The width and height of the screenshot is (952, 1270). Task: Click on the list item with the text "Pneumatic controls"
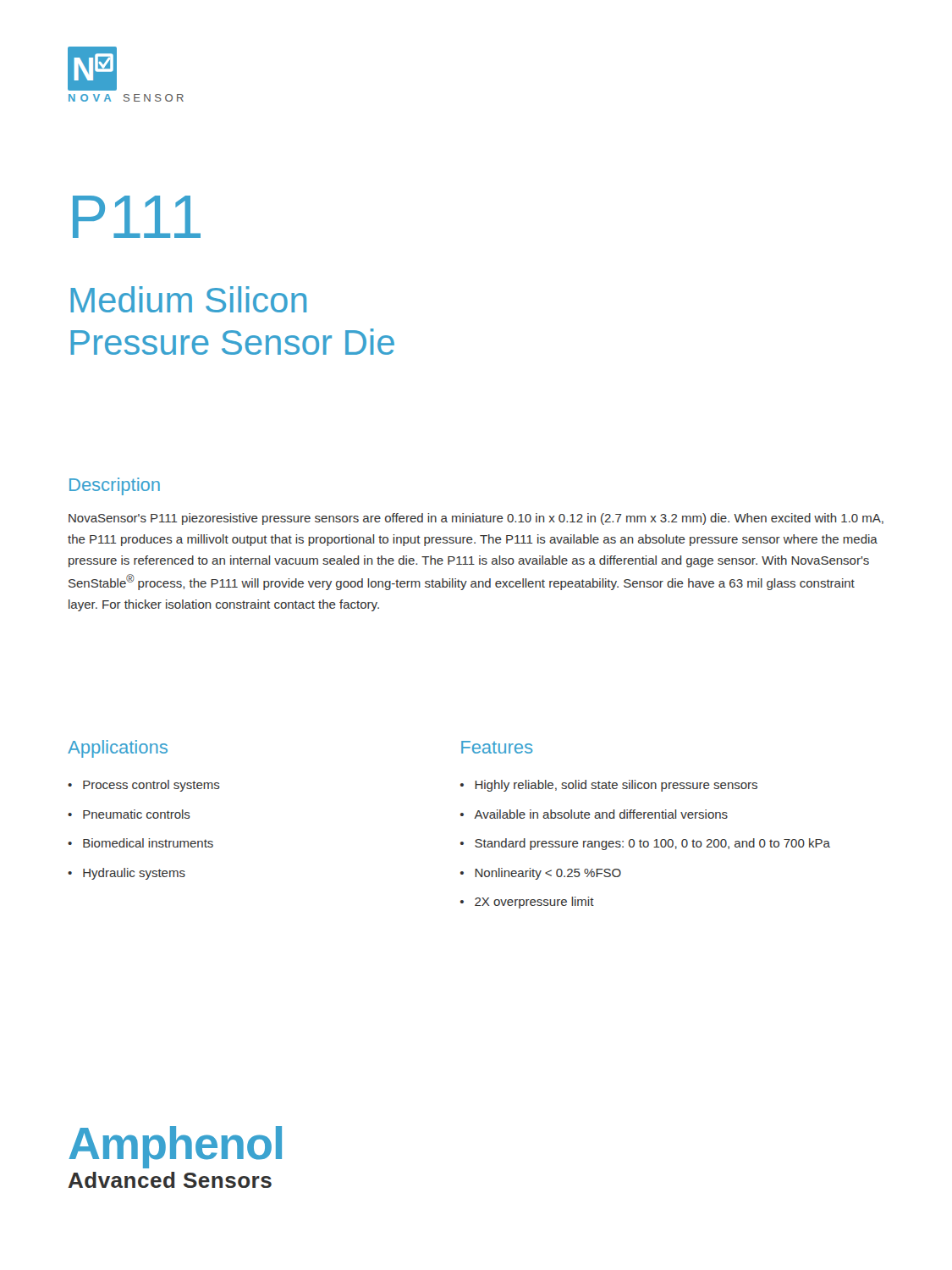(x=136, y=814)
